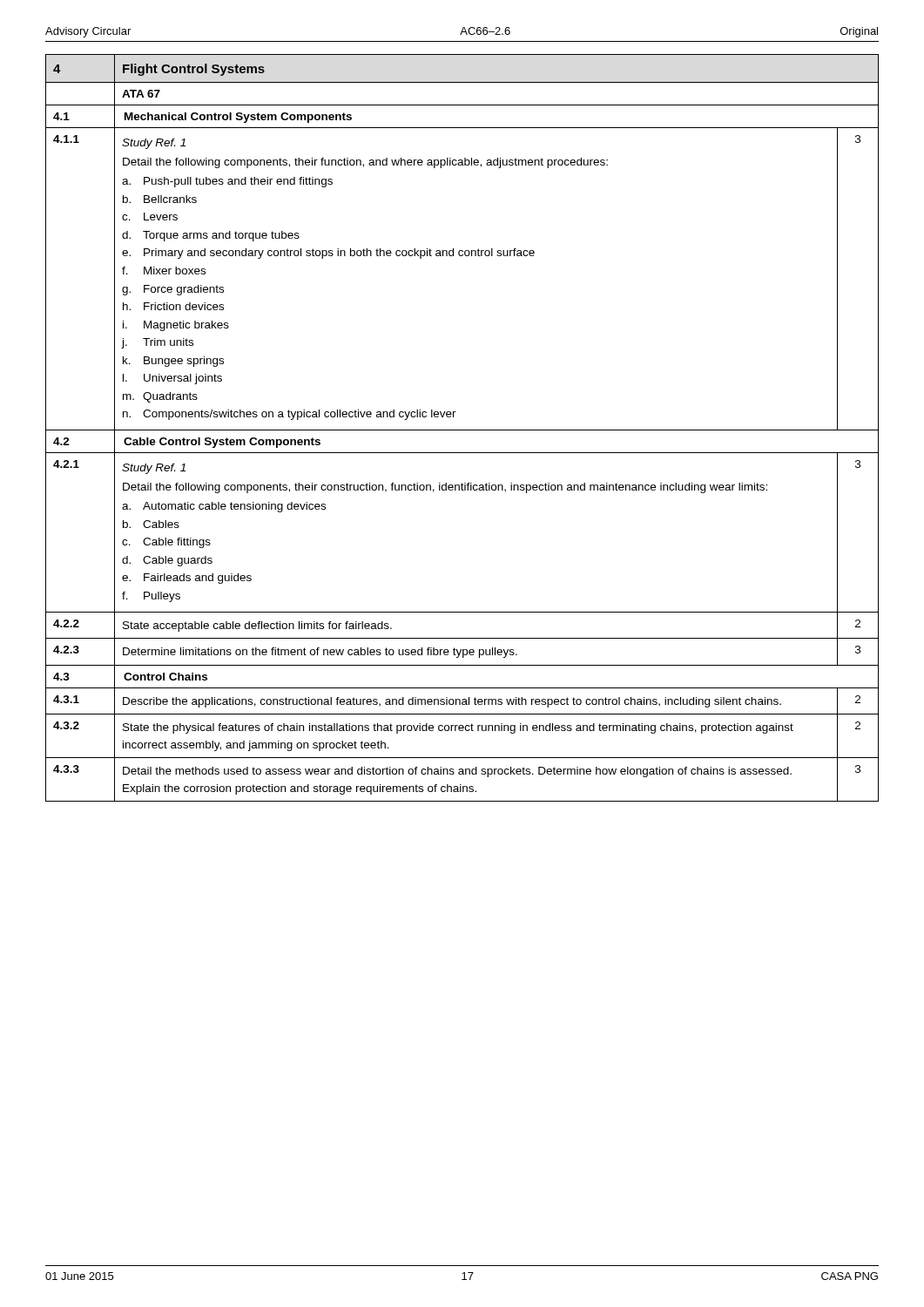The image size is (924, 1307).
Task: Select the section header that reads "Mechanical Control System Components"
Action: 238,116
